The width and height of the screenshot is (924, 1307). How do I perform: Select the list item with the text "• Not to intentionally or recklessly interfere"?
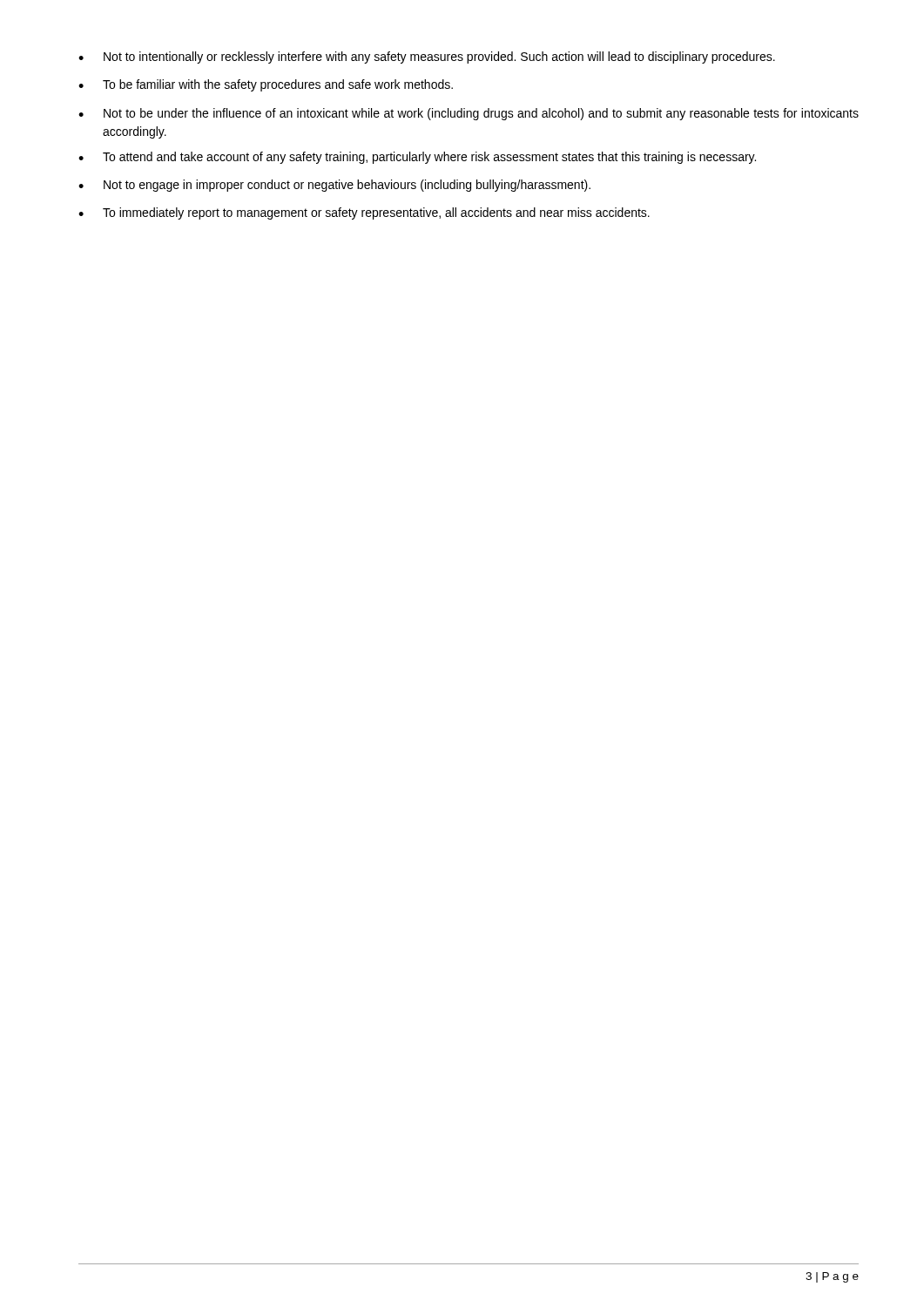click(469, 59)
